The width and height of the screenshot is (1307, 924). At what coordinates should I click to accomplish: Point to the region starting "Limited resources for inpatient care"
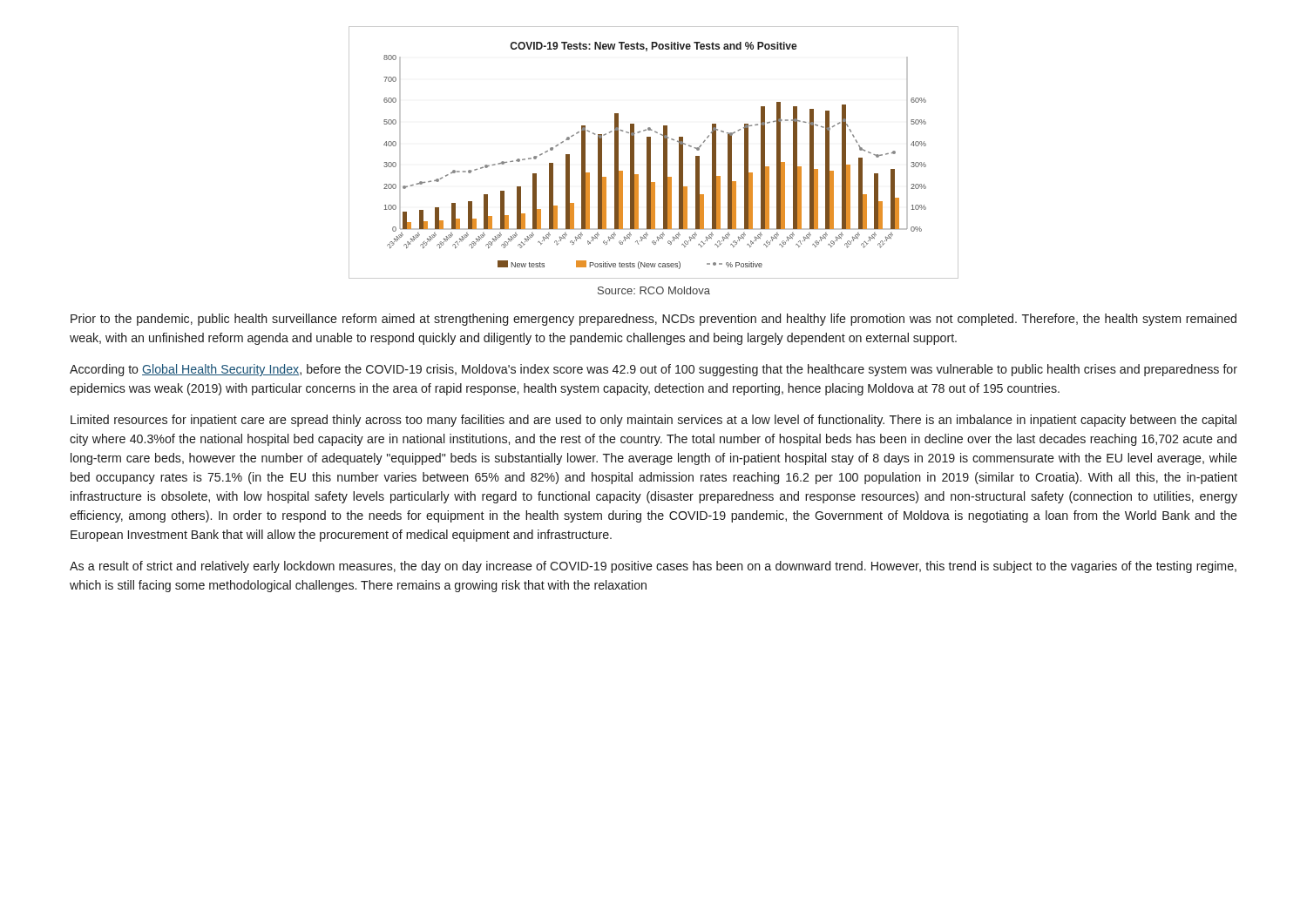[x=654, y=477]
